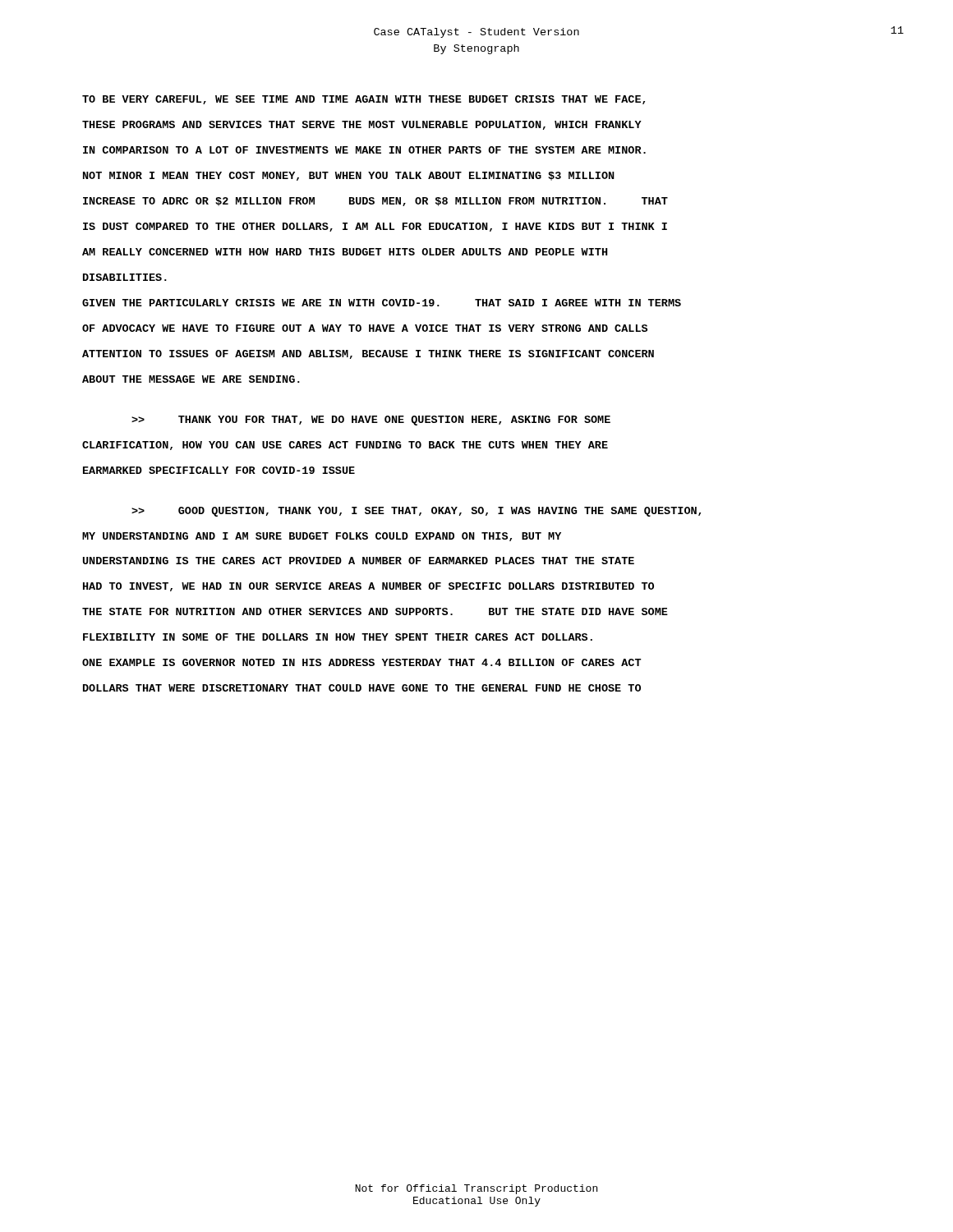Find the element starting "NOT MINOR I"
Screen dimensions: 1232x953
348,176
